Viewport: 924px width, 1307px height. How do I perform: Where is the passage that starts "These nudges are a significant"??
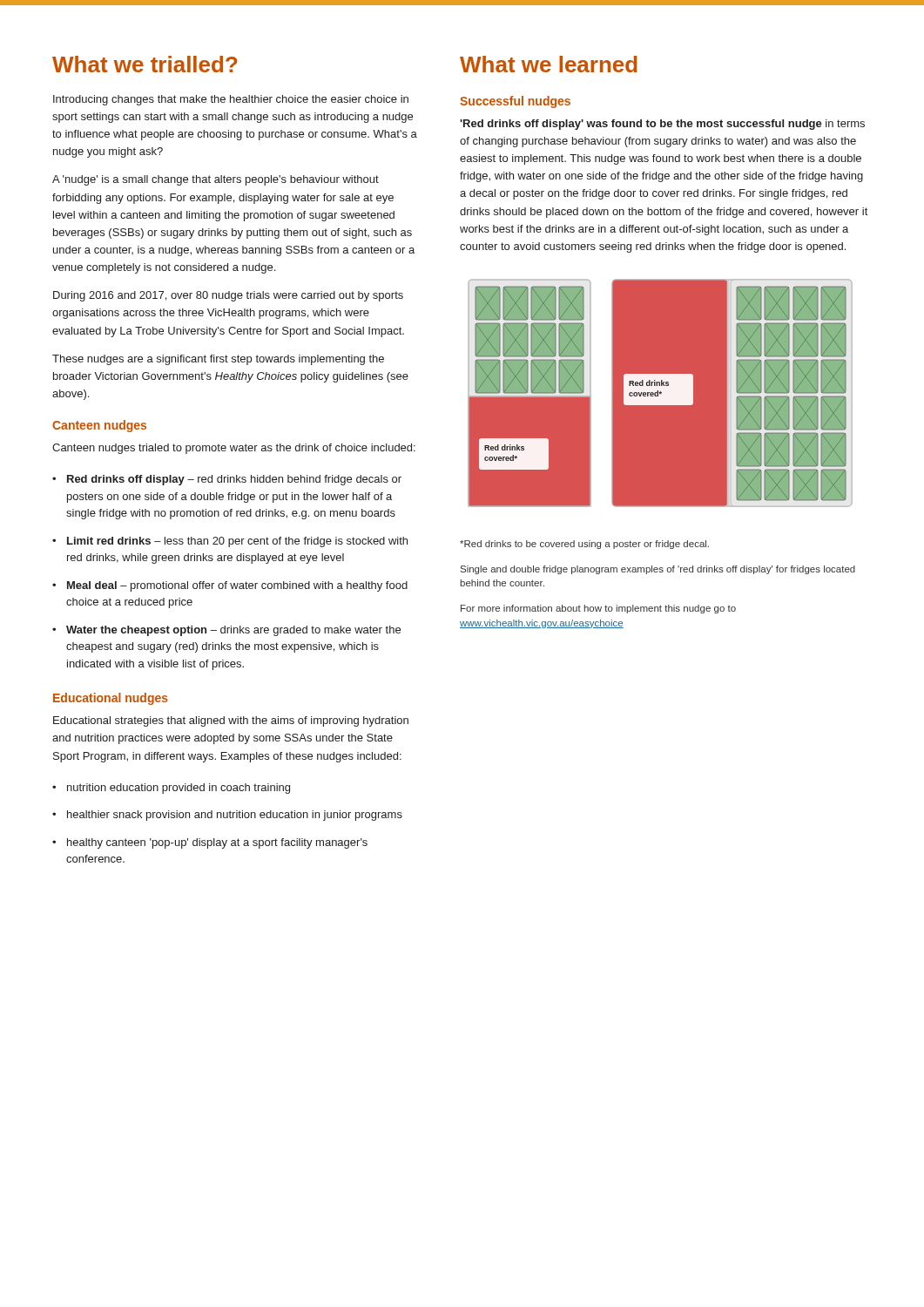click(235, 376)
